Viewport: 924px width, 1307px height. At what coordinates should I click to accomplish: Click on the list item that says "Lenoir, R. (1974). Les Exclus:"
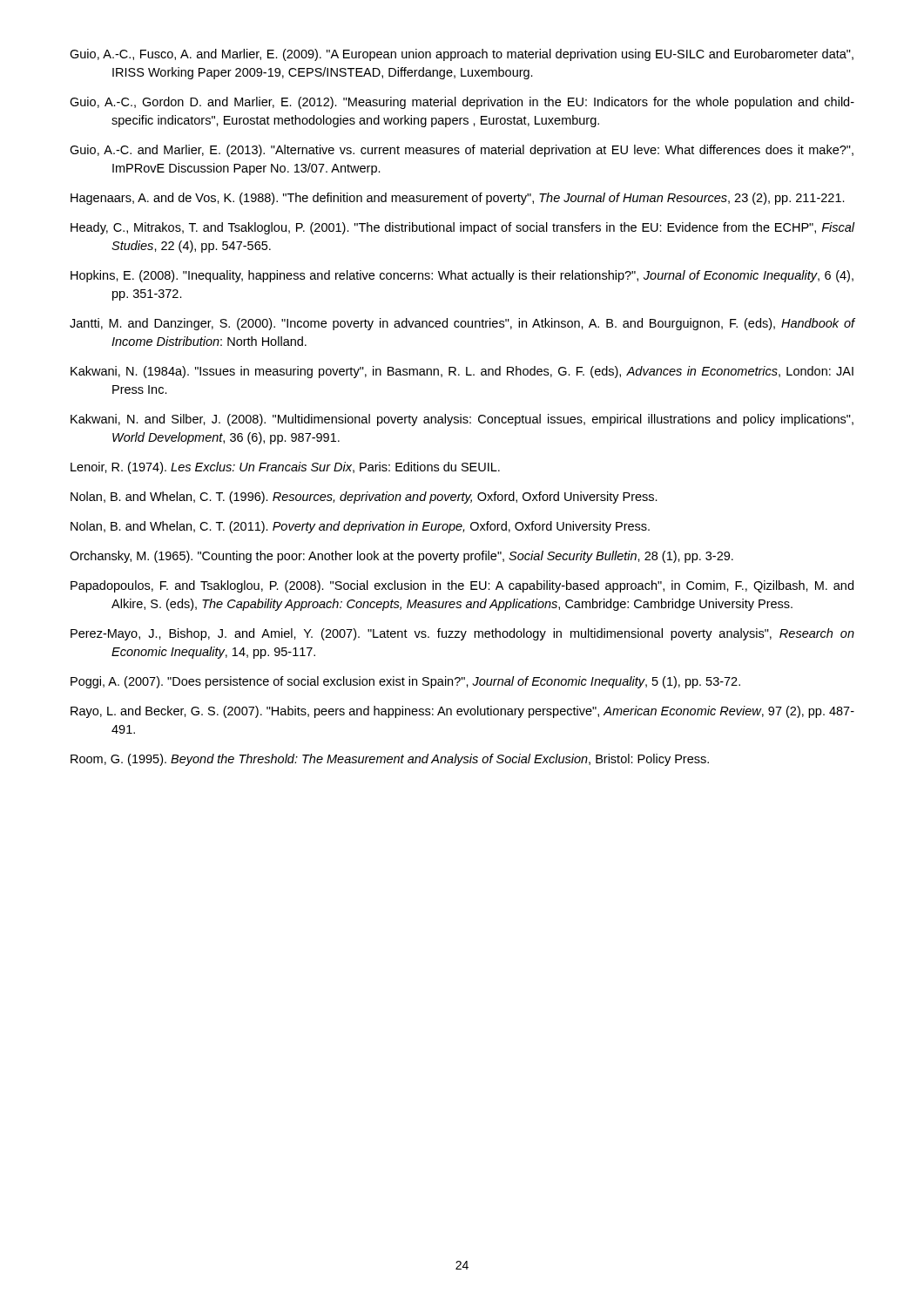point(285,467)
